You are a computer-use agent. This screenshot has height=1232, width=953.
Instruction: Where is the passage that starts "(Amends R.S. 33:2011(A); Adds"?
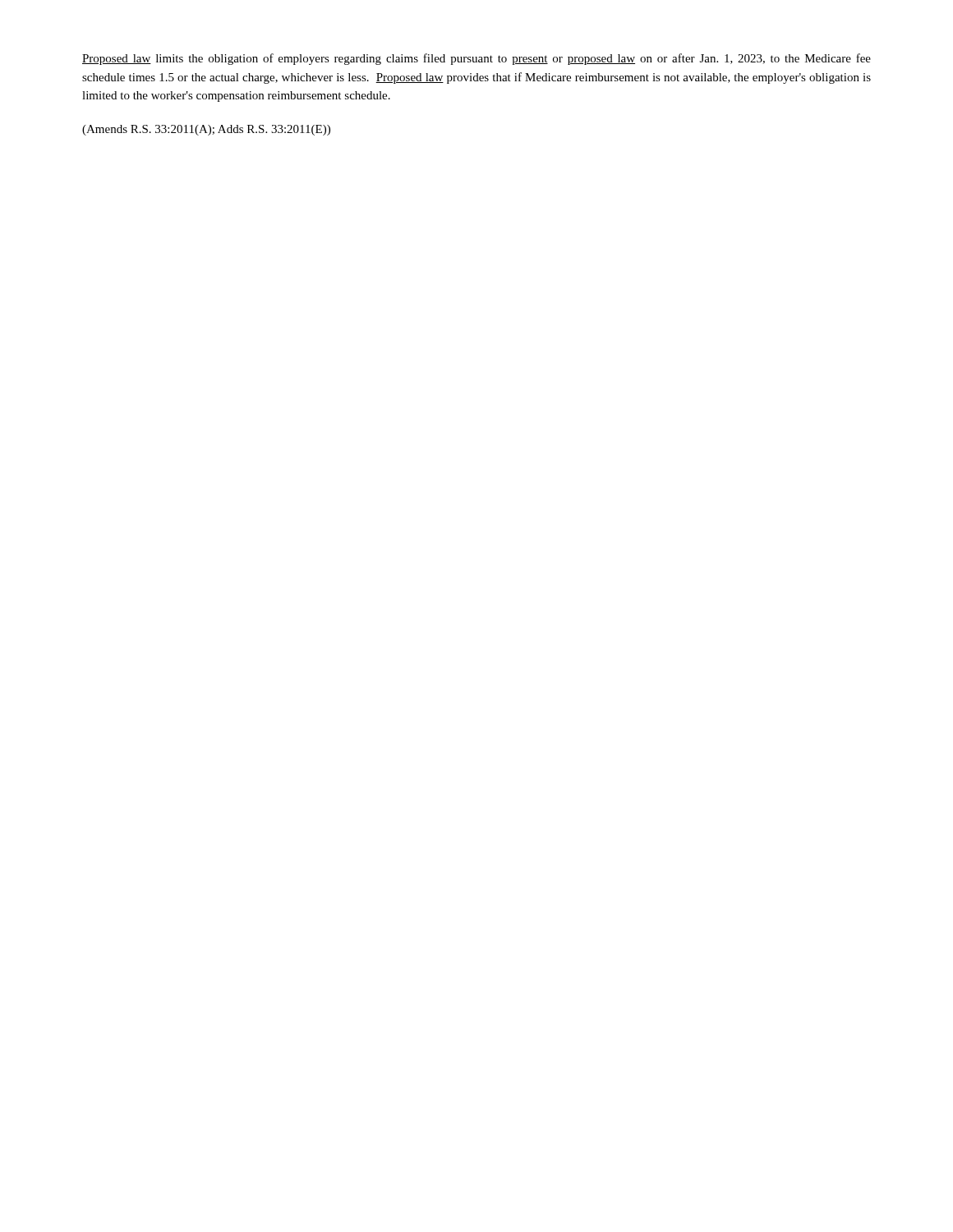[x=206, y=129]
